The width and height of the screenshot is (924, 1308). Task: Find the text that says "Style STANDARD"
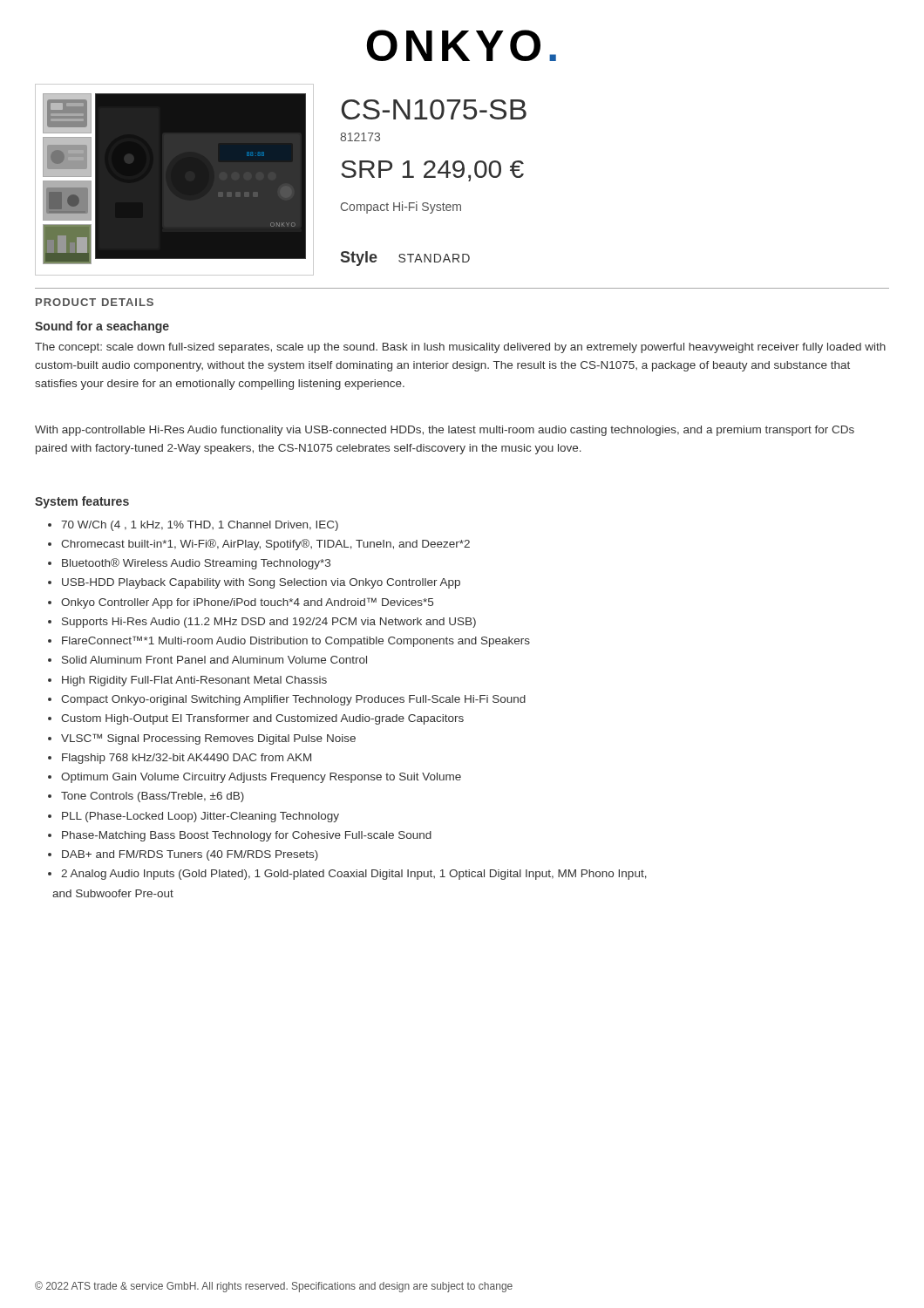pos(405,257)
